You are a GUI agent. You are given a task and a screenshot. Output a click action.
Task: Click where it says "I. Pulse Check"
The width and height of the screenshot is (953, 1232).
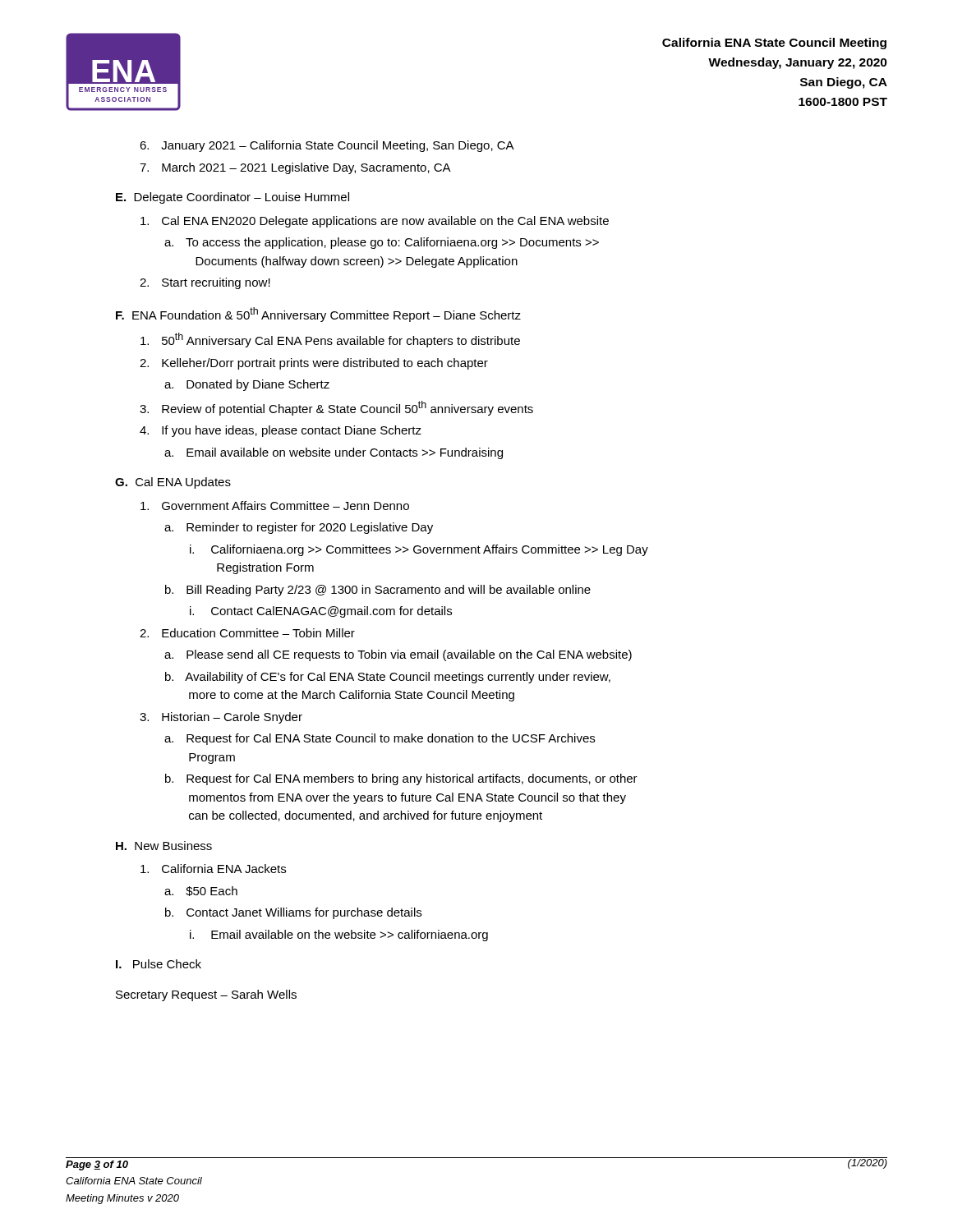[x=158, y=964]
